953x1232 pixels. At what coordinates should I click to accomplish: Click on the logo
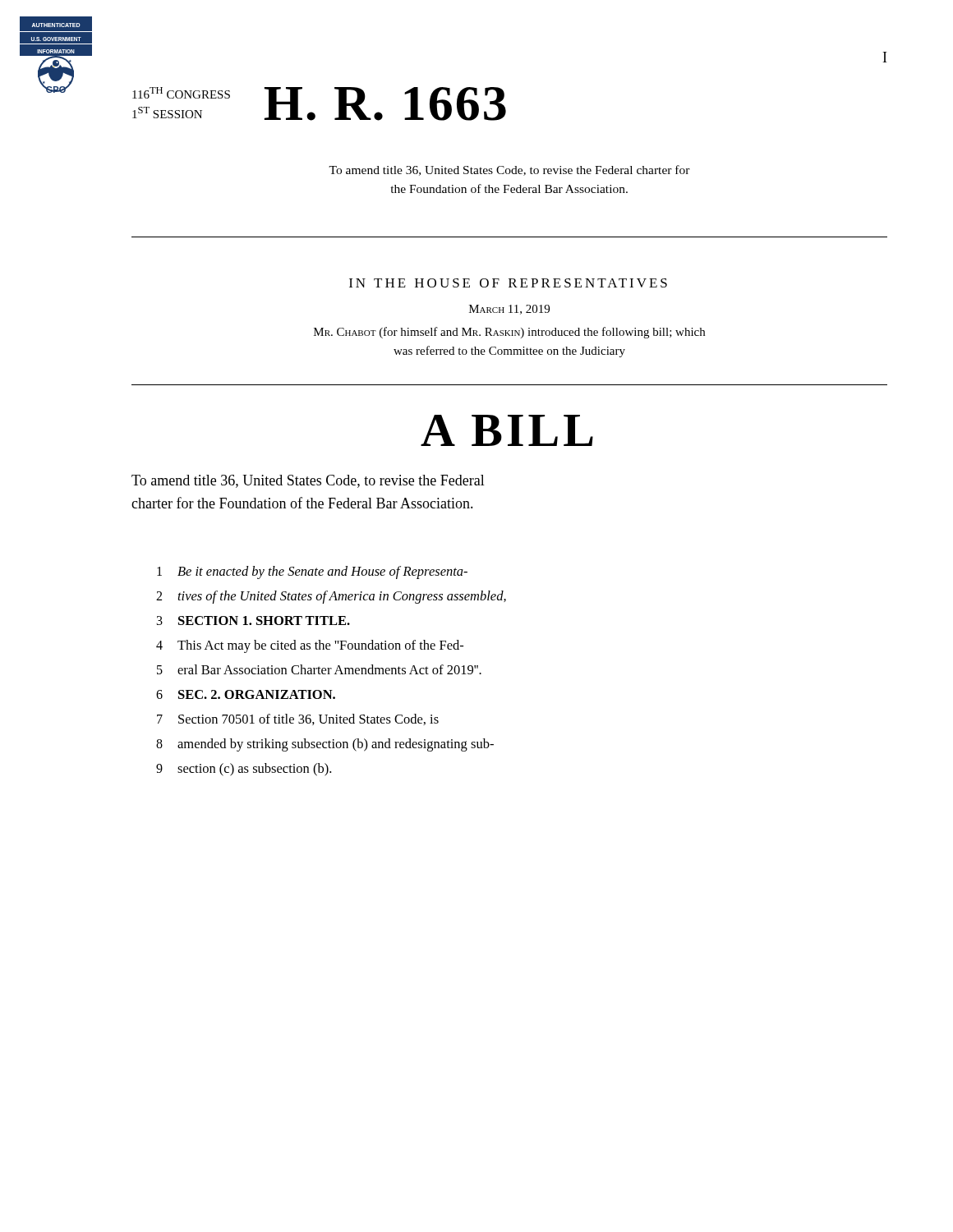coord(56,57)
